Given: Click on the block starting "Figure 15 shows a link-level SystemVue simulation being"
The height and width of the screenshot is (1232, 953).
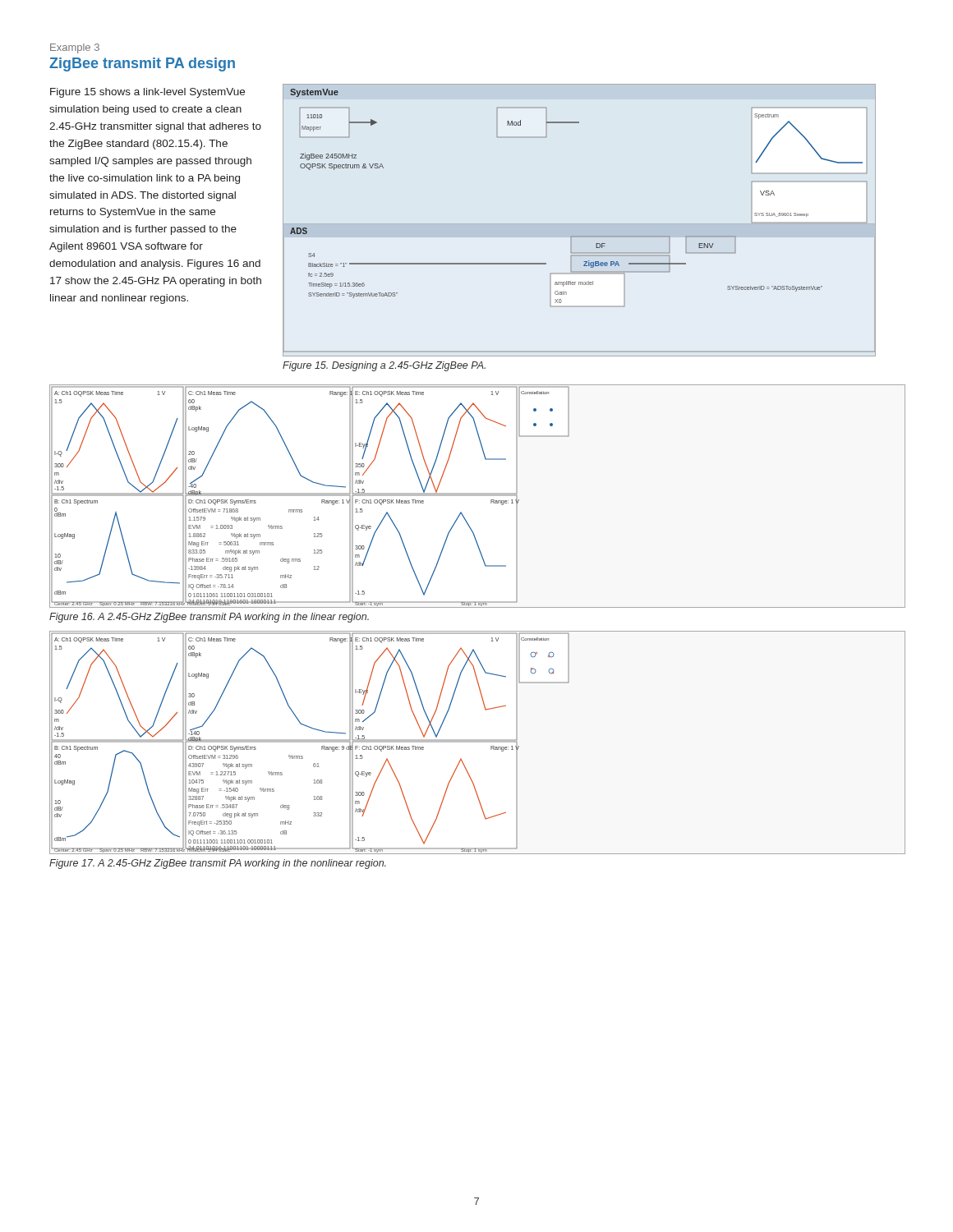Looking at the screenshot, I should [156, 195].
